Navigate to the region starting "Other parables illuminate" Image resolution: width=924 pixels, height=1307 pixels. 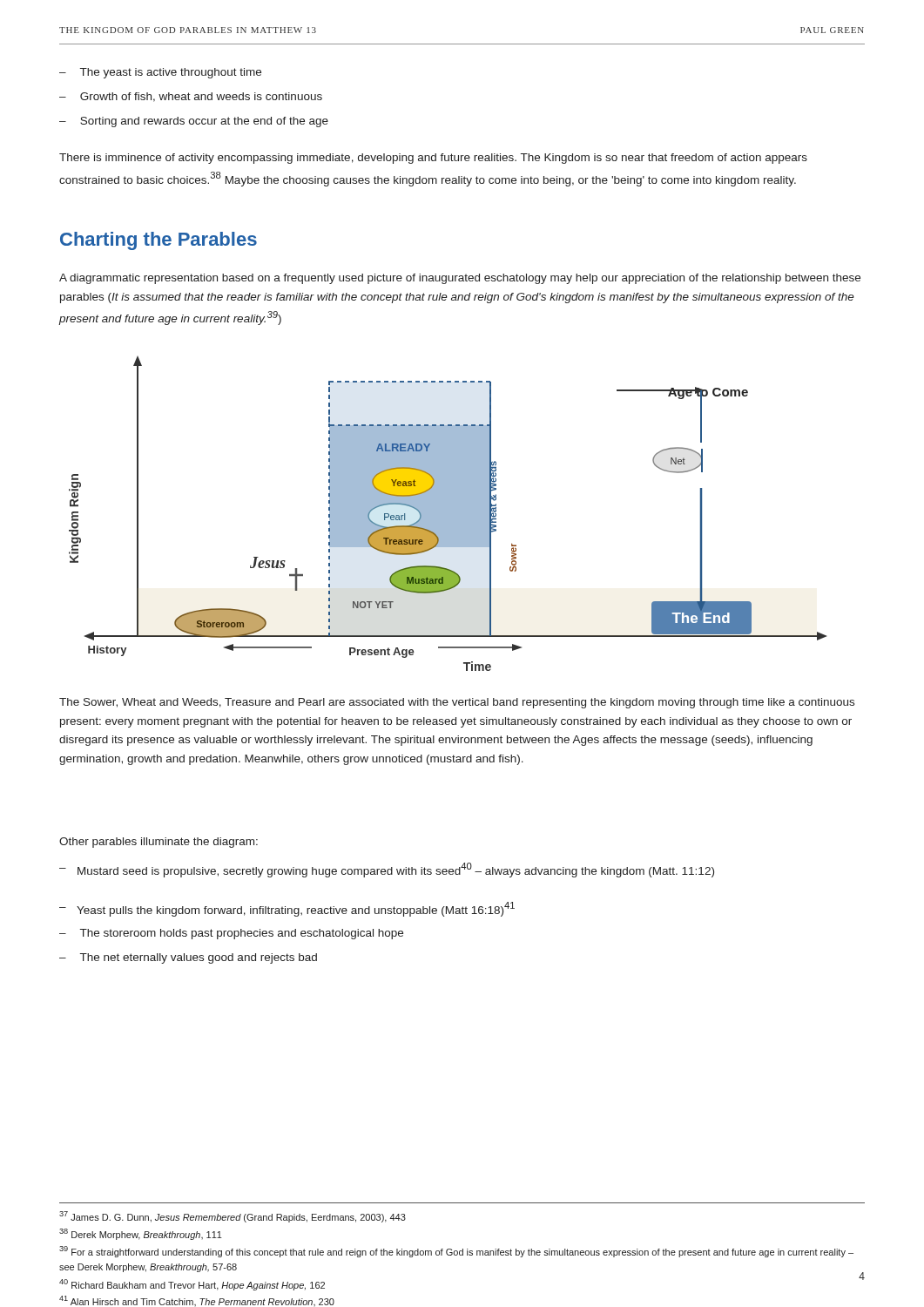159,841
